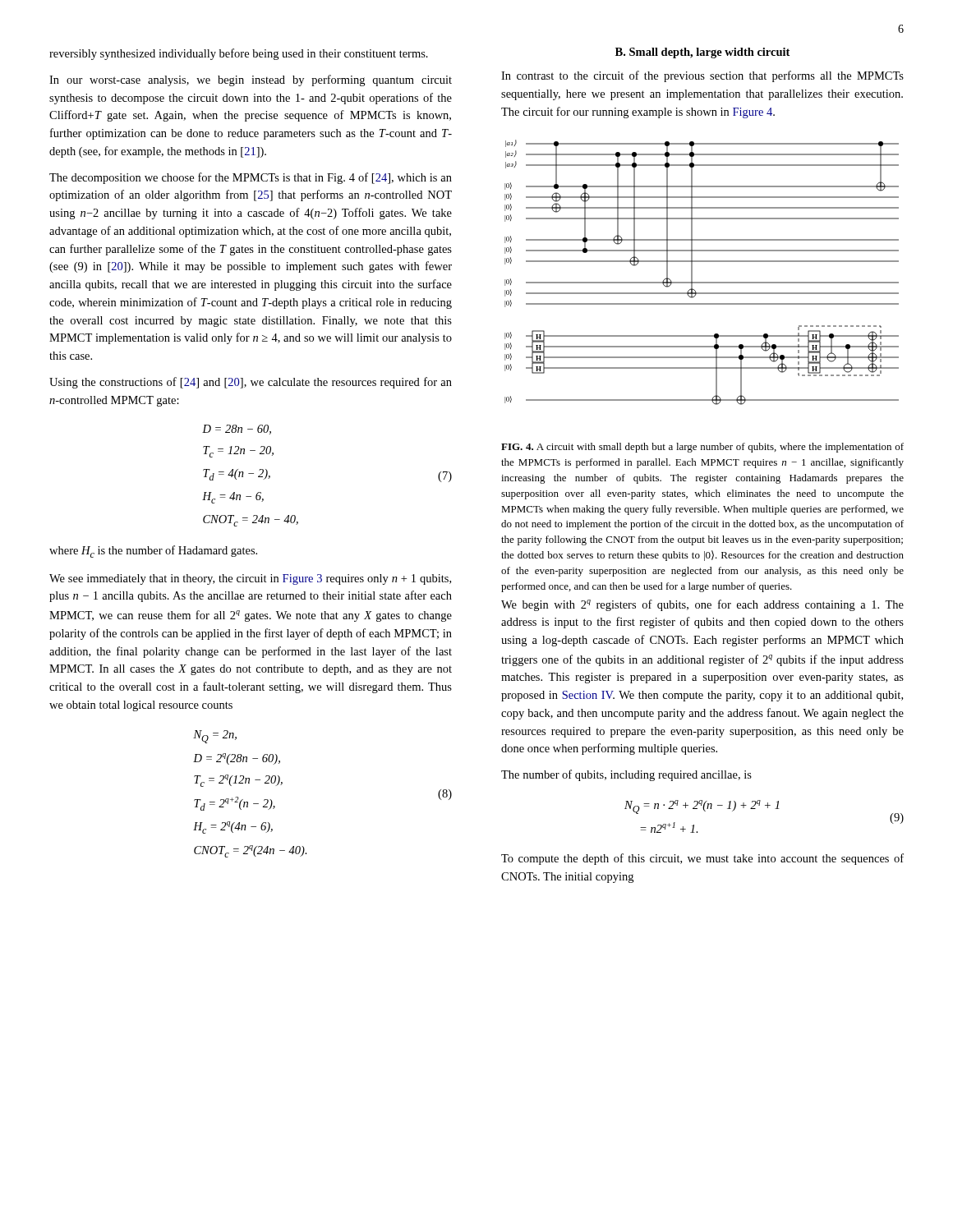The image size is (953, 1232).
Task: Find a schematic
Action: [702, 281]
